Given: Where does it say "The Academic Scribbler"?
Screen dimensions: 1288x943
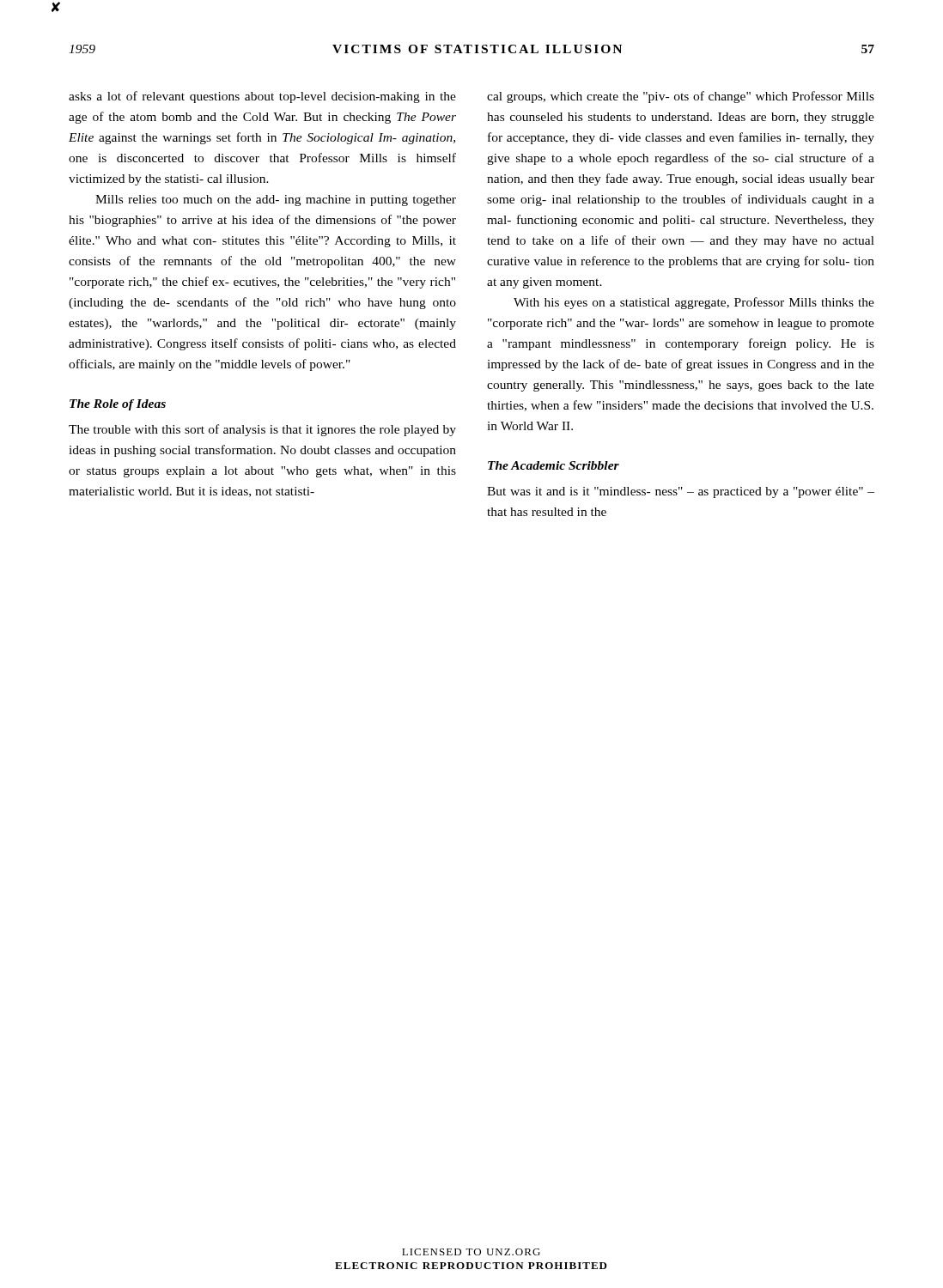Looking at the screenshot, I should 553,465.
